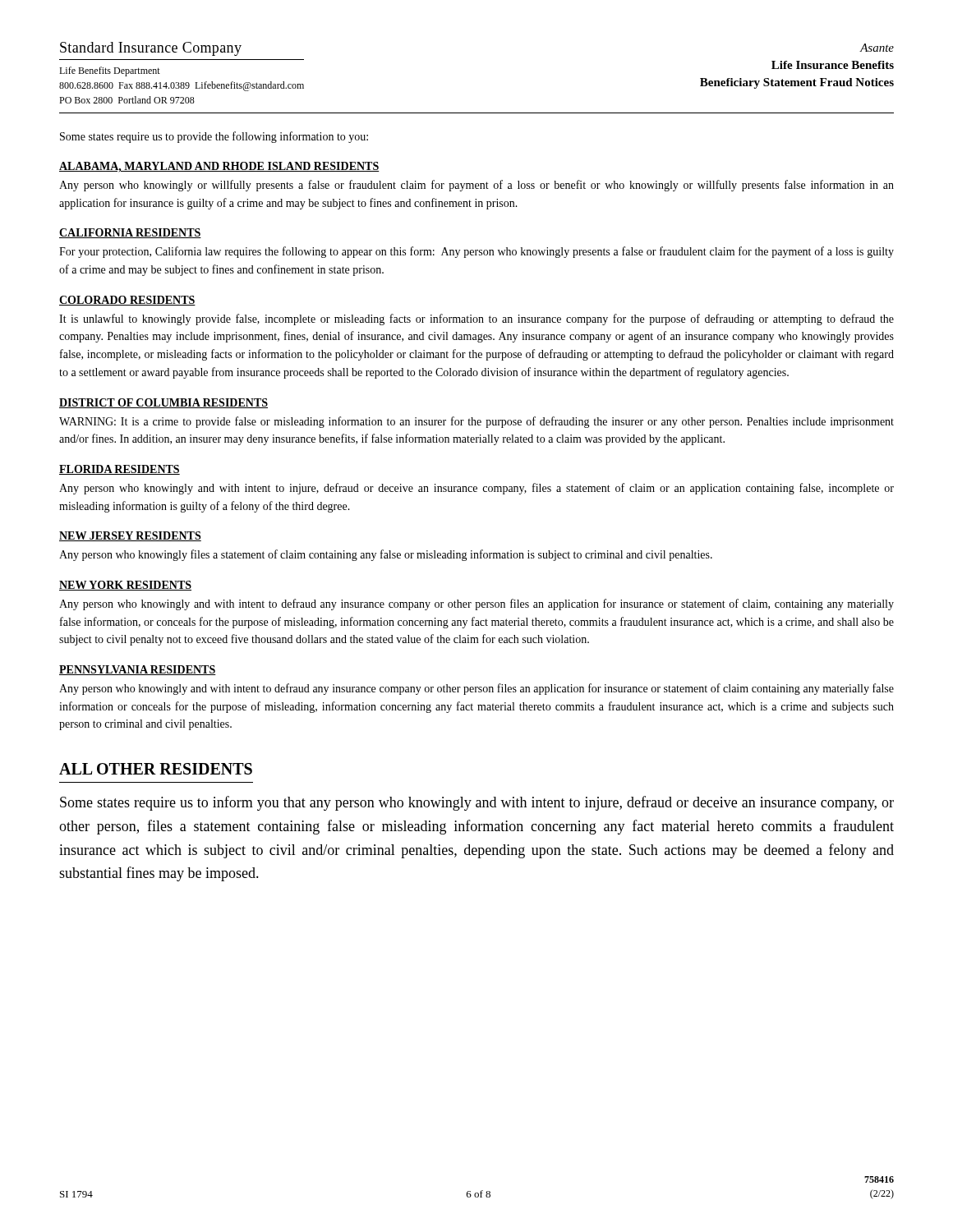Find "ALL OTHER RESIDENTS" on this page
Image resolution: width=953 pixels, height=1232 pixels.
pyautogui.click(x=156, y=771)
